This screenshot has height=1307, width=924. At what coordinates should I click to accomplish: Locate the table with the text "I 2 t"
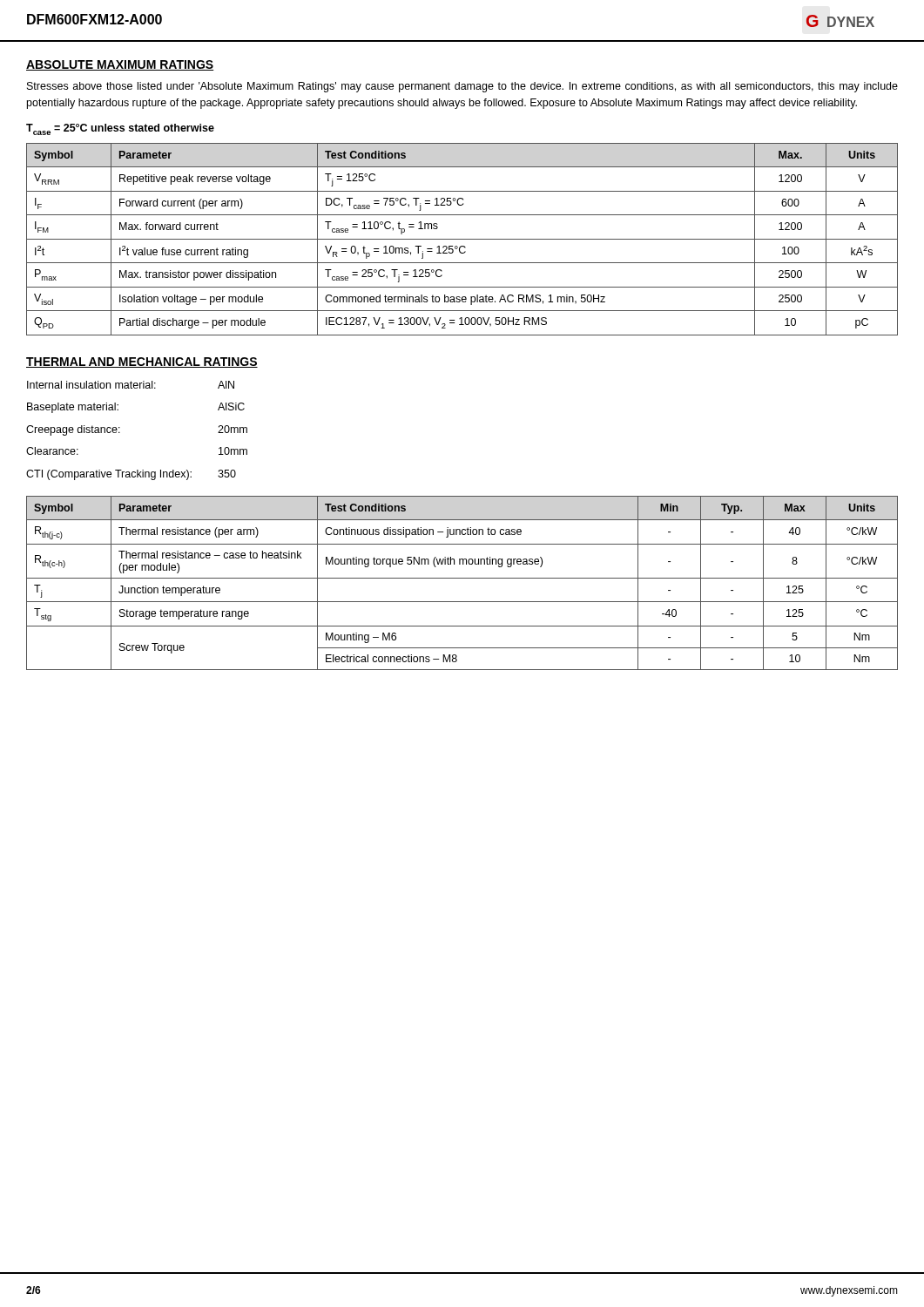[462, 239]
